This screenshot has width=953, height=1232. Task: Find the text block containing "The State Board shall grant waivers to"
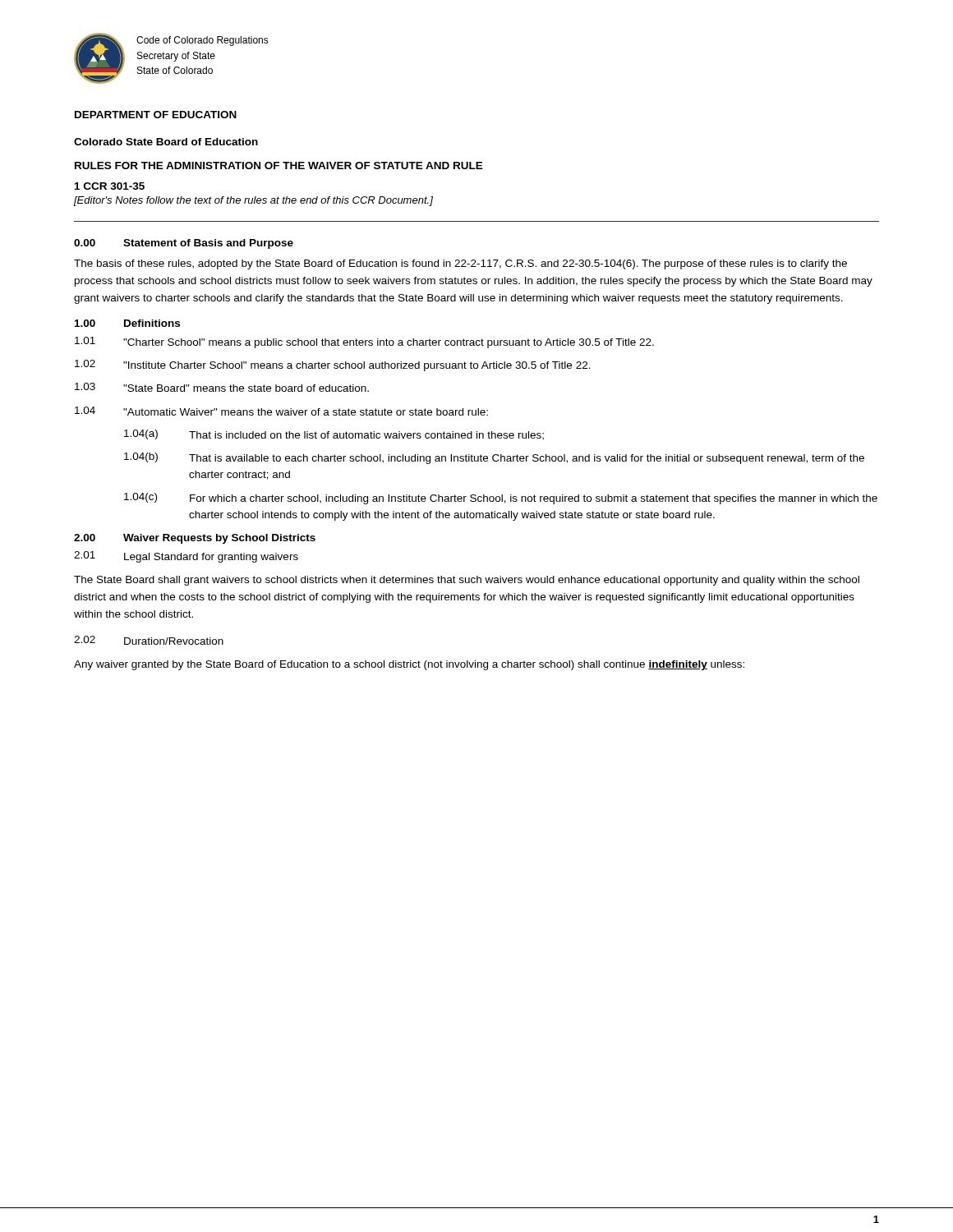[467, 597]
